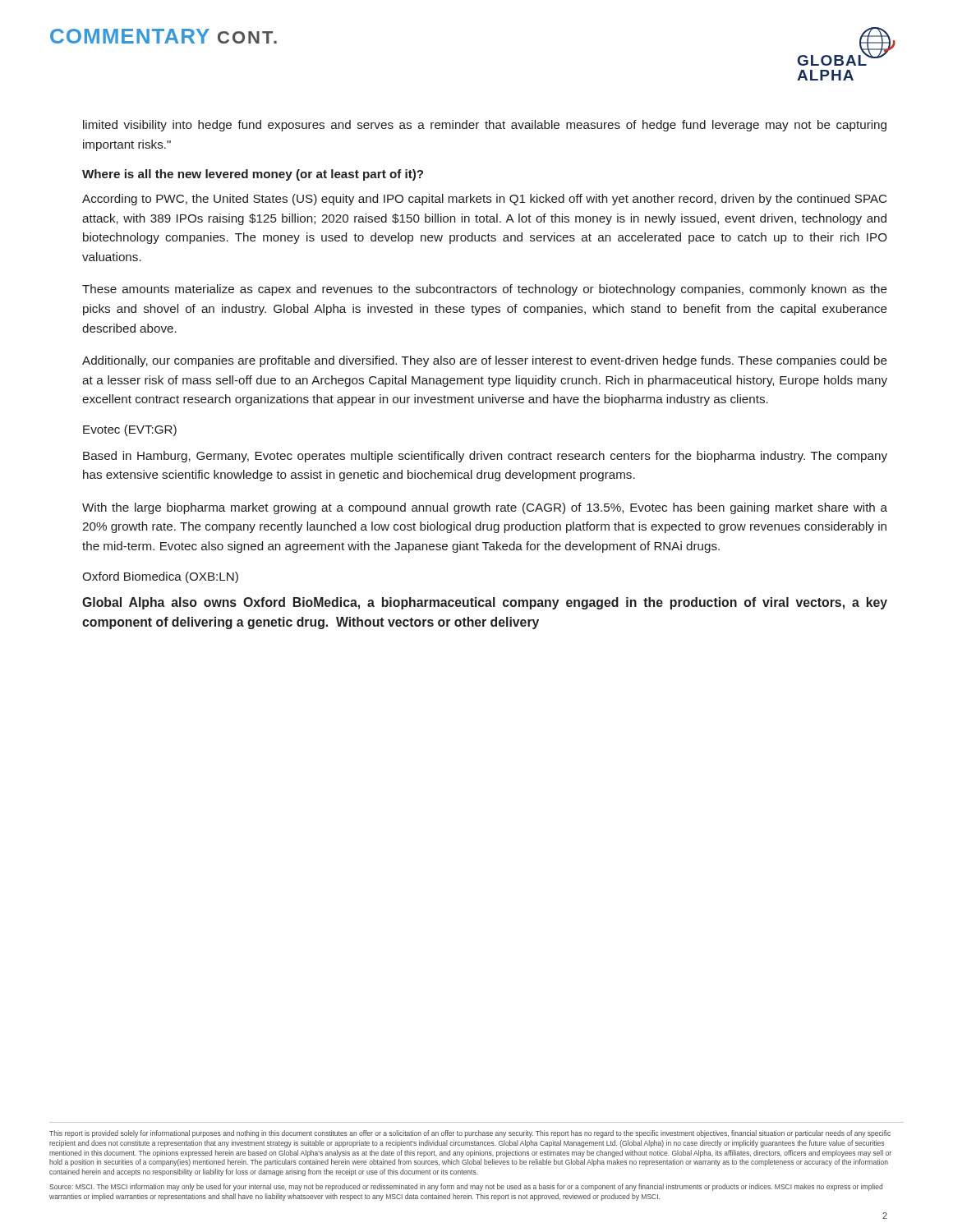Select the text with the text "Evotec (EVT:GR)"

click(130, 429)
